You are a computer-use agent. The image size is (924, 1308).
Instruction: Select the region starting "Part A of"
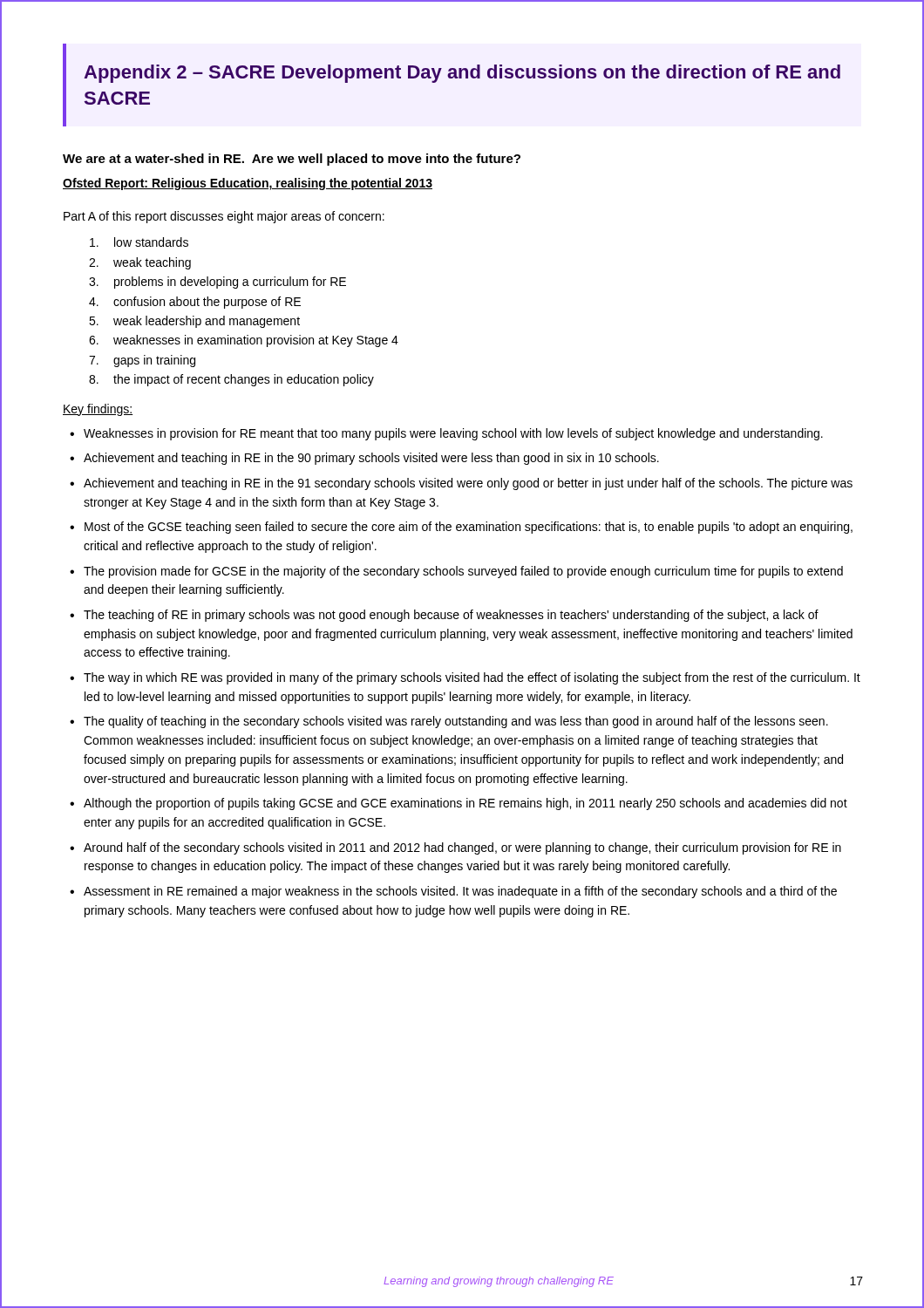pyautogui.click(x=224, y=217)
